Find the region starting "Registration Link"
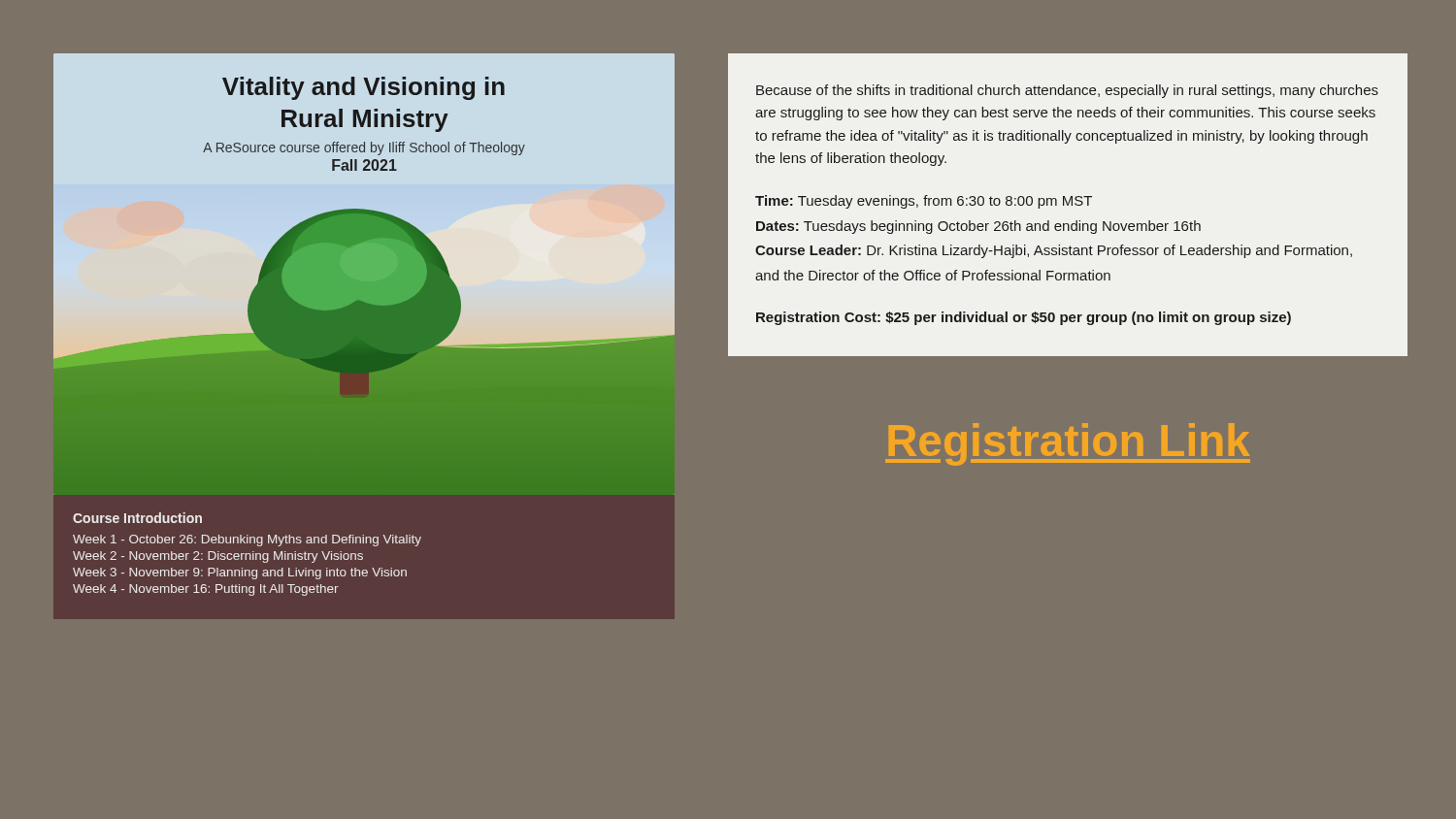 click(x=1068, y=440)
